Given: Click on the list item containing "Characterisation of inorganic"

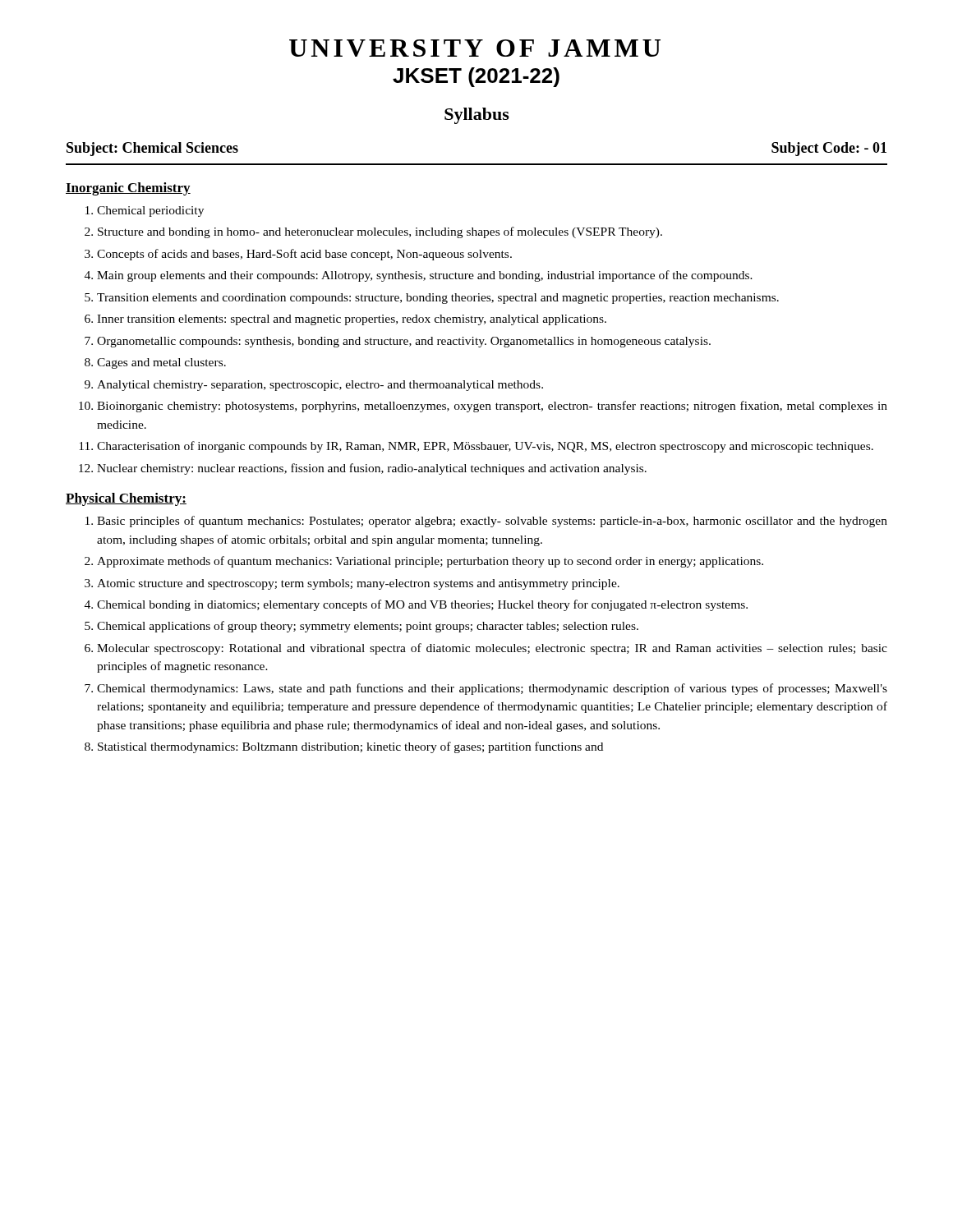Looking at the screenshot, I should (492, 446).
